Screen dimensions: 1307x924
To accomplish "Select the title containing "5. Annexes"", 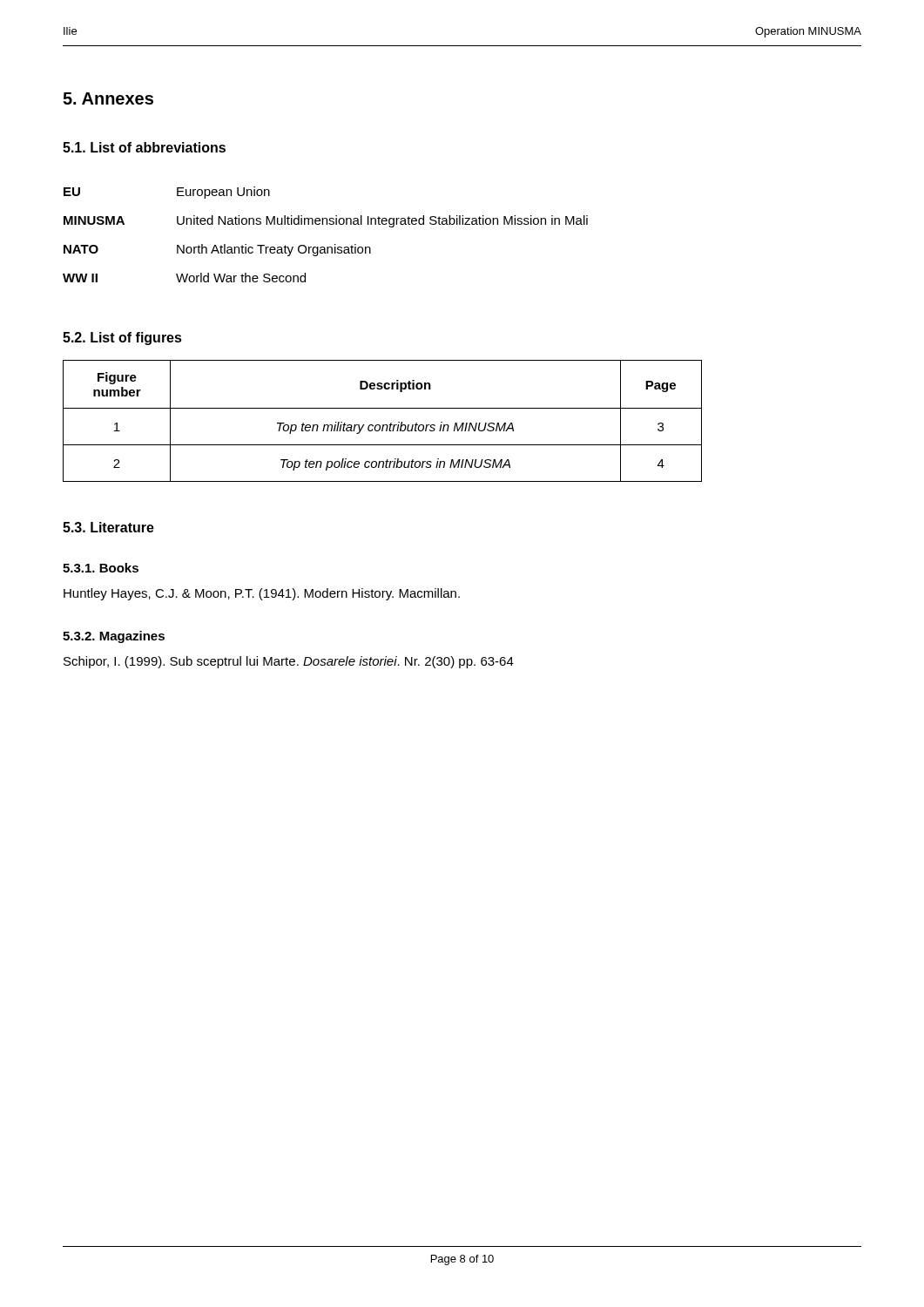I will (108, 98).
